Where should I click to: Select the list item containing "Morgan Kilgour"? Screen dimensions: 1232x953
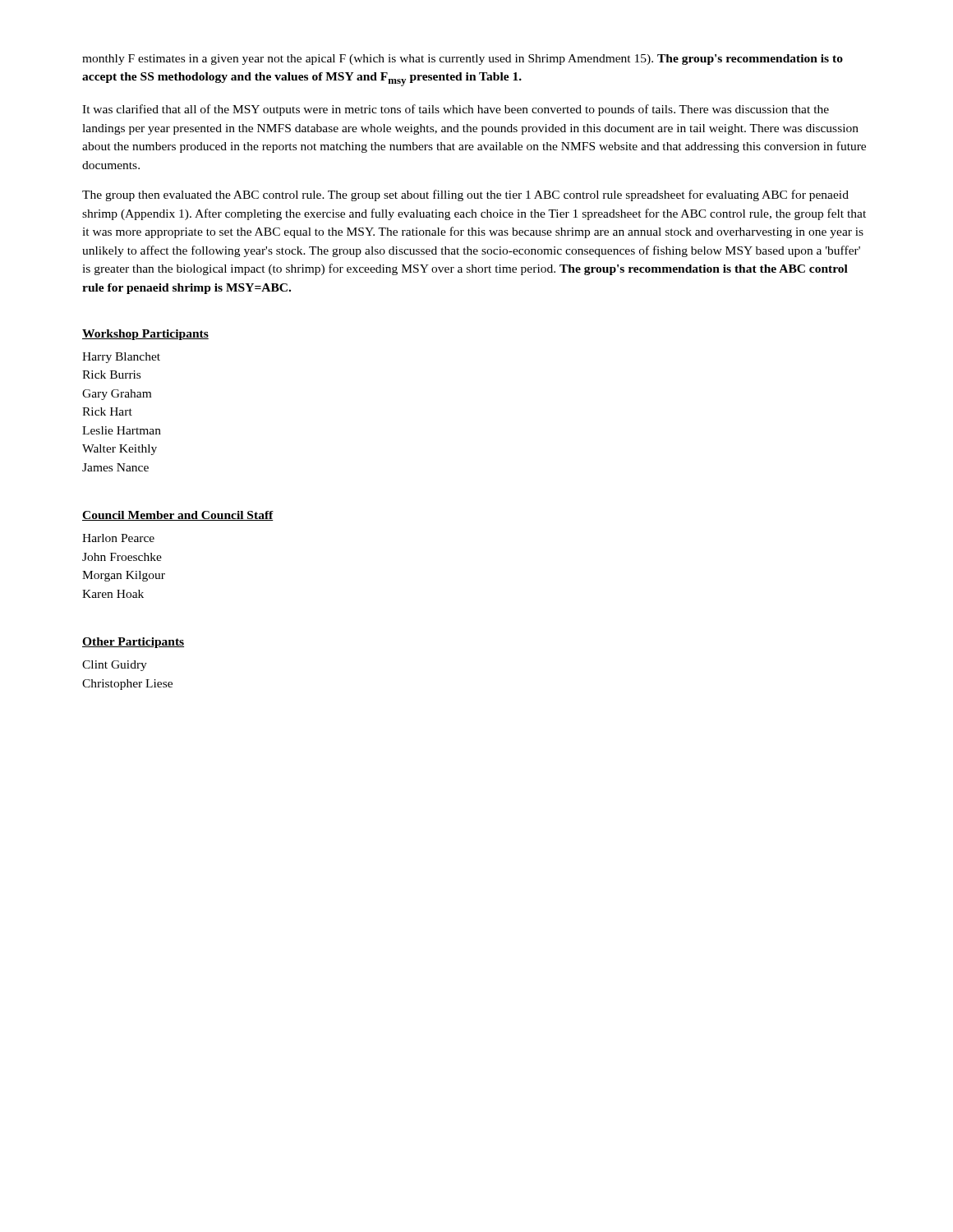124,575
